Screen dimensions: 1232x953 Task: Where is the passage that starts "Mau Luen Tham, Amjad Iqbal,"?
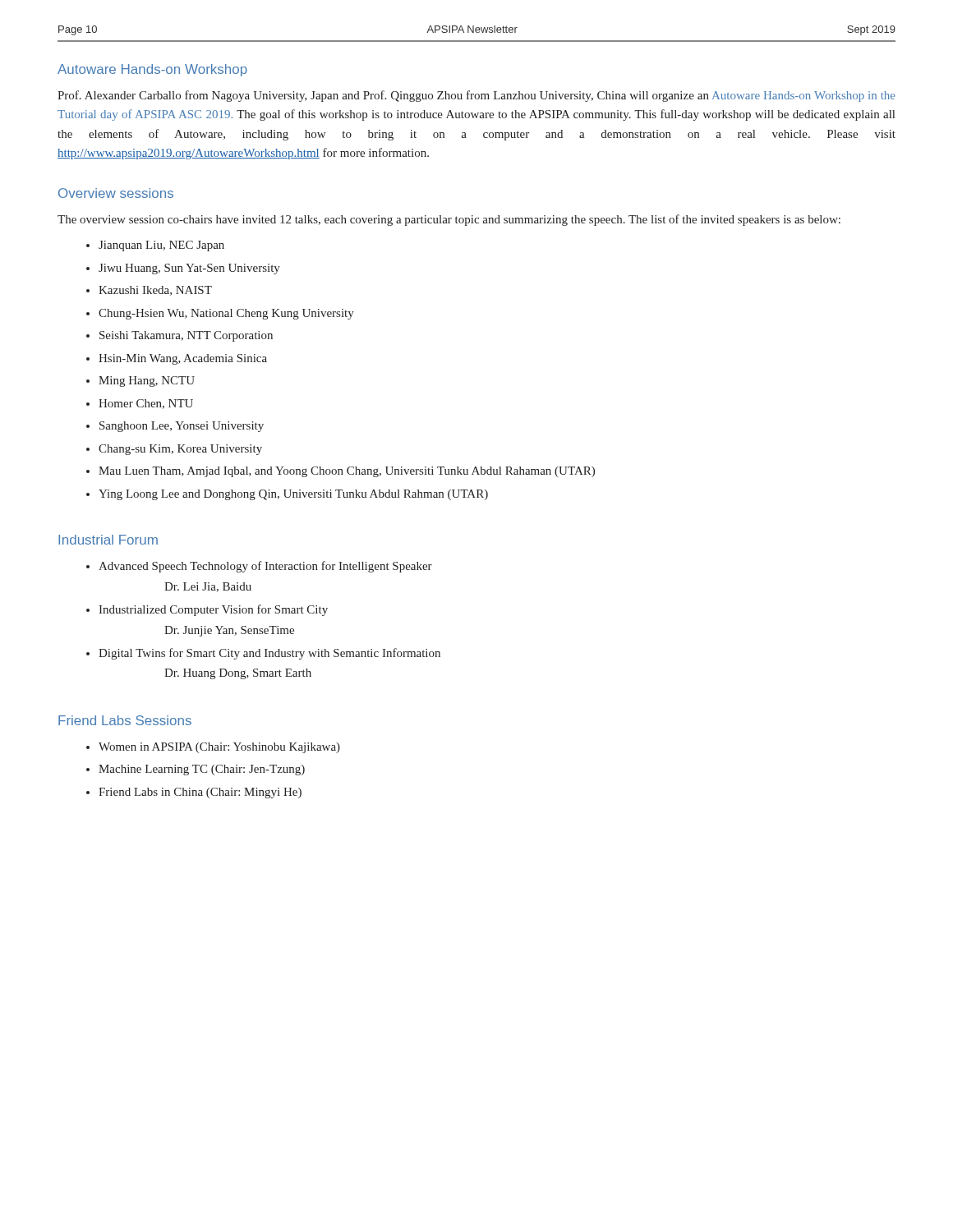point(347,471)
